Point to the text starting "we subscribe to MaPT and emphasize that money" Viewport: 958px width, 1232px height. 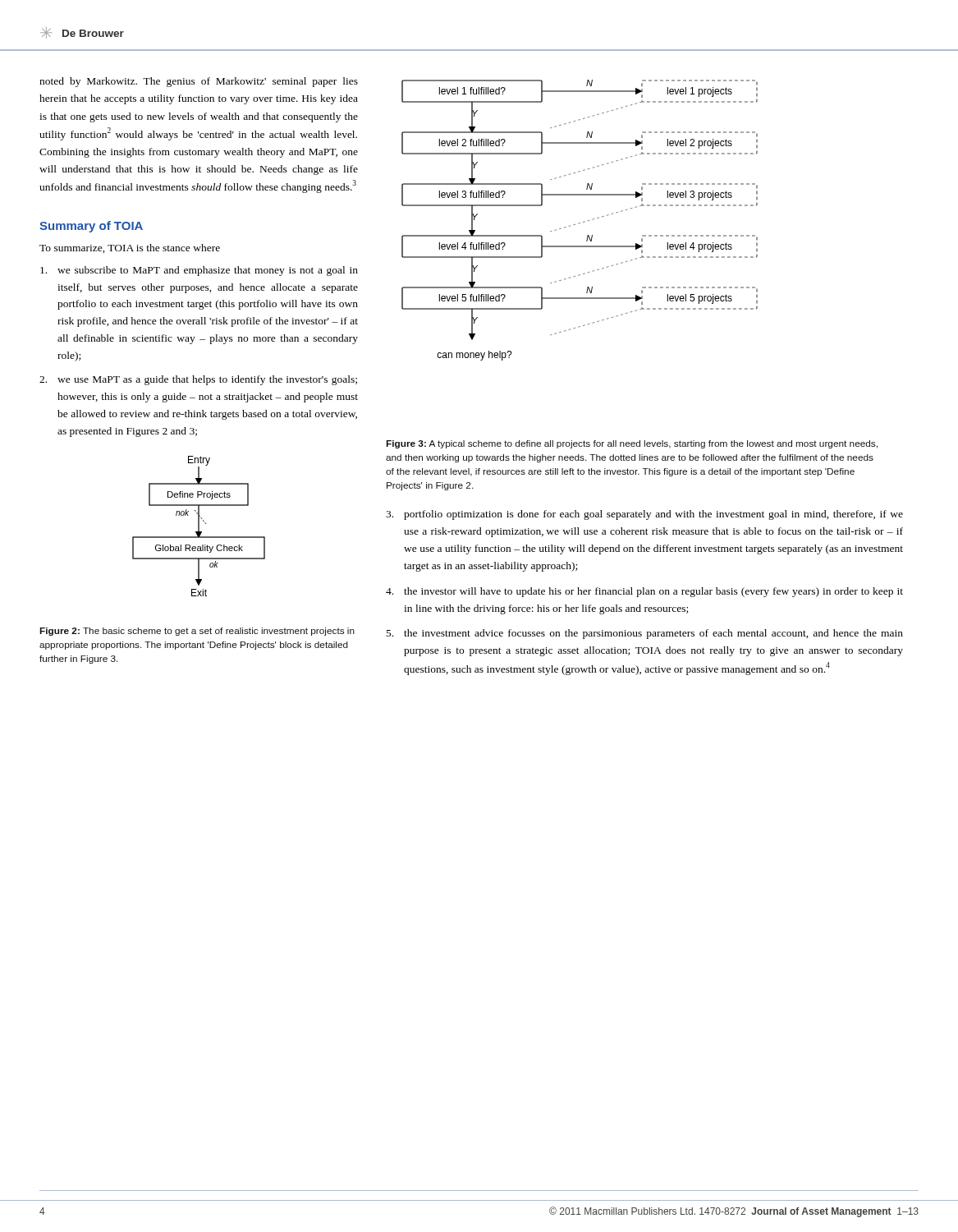(x=199, y=313)
